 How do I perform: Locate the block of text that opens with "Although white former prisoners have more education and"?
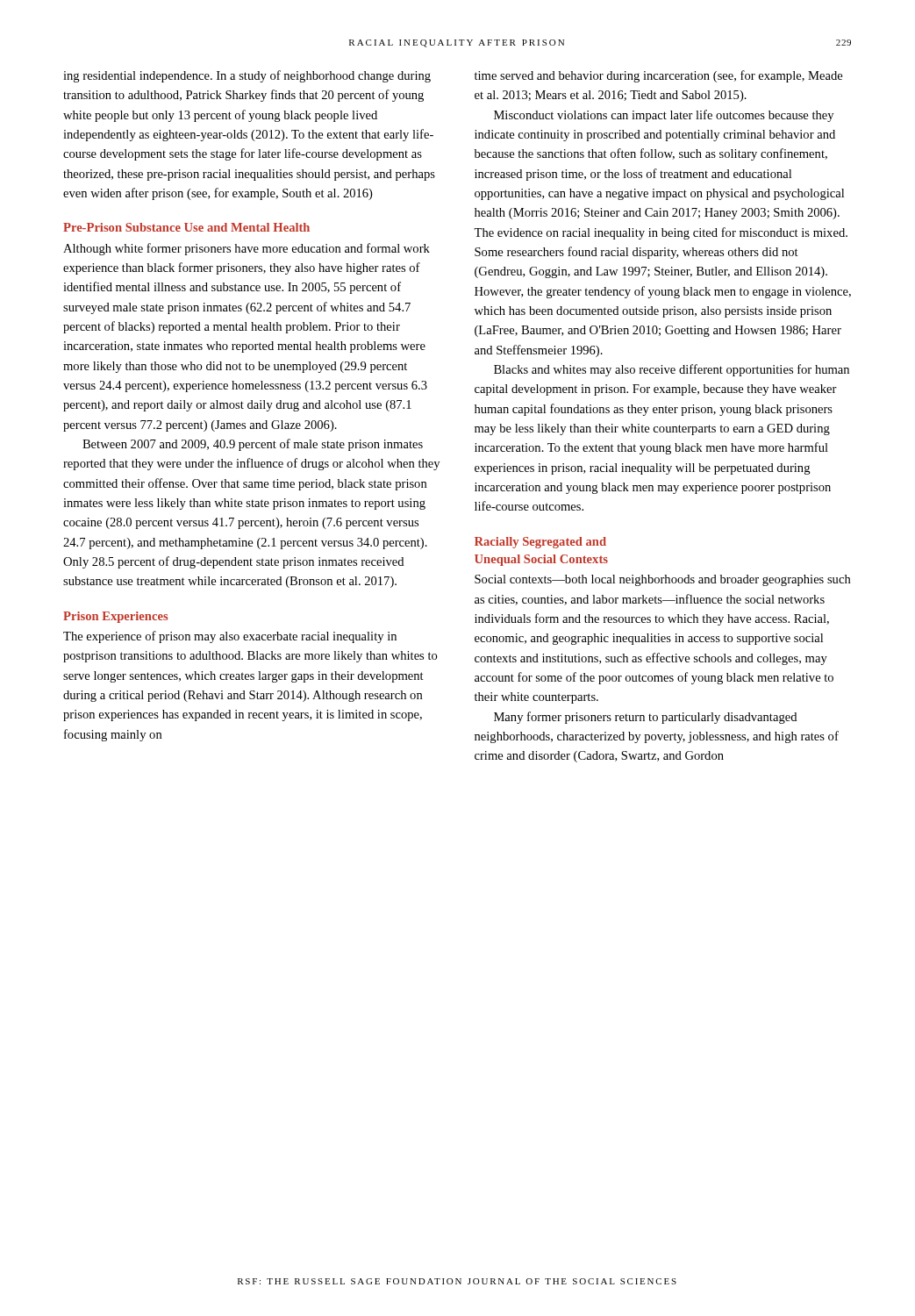(x=252, y=415)
